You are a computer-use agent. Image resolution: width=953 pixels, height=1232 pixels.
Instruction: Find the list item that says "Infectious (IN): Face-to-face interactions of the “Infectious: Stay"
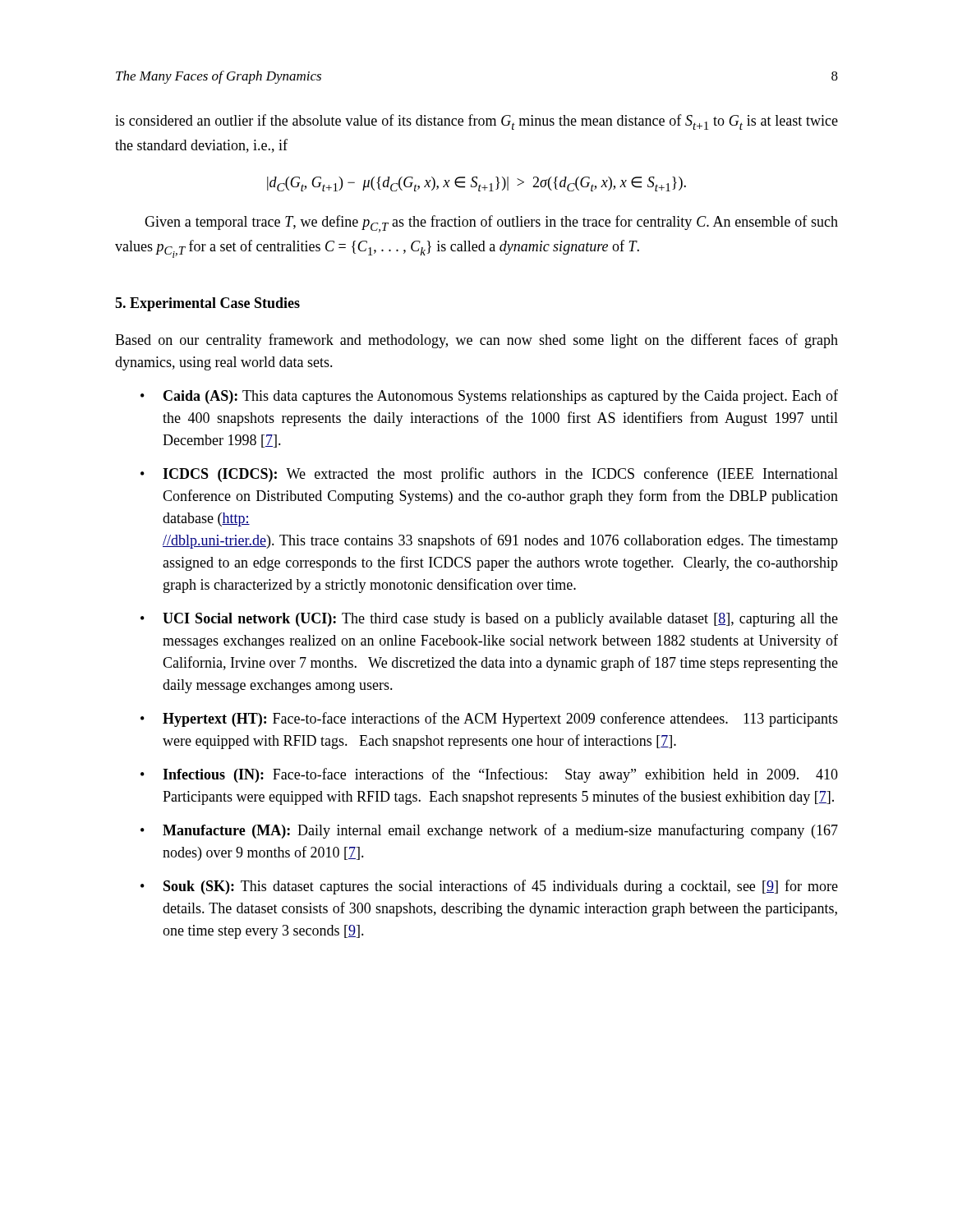tap(500, 786)
